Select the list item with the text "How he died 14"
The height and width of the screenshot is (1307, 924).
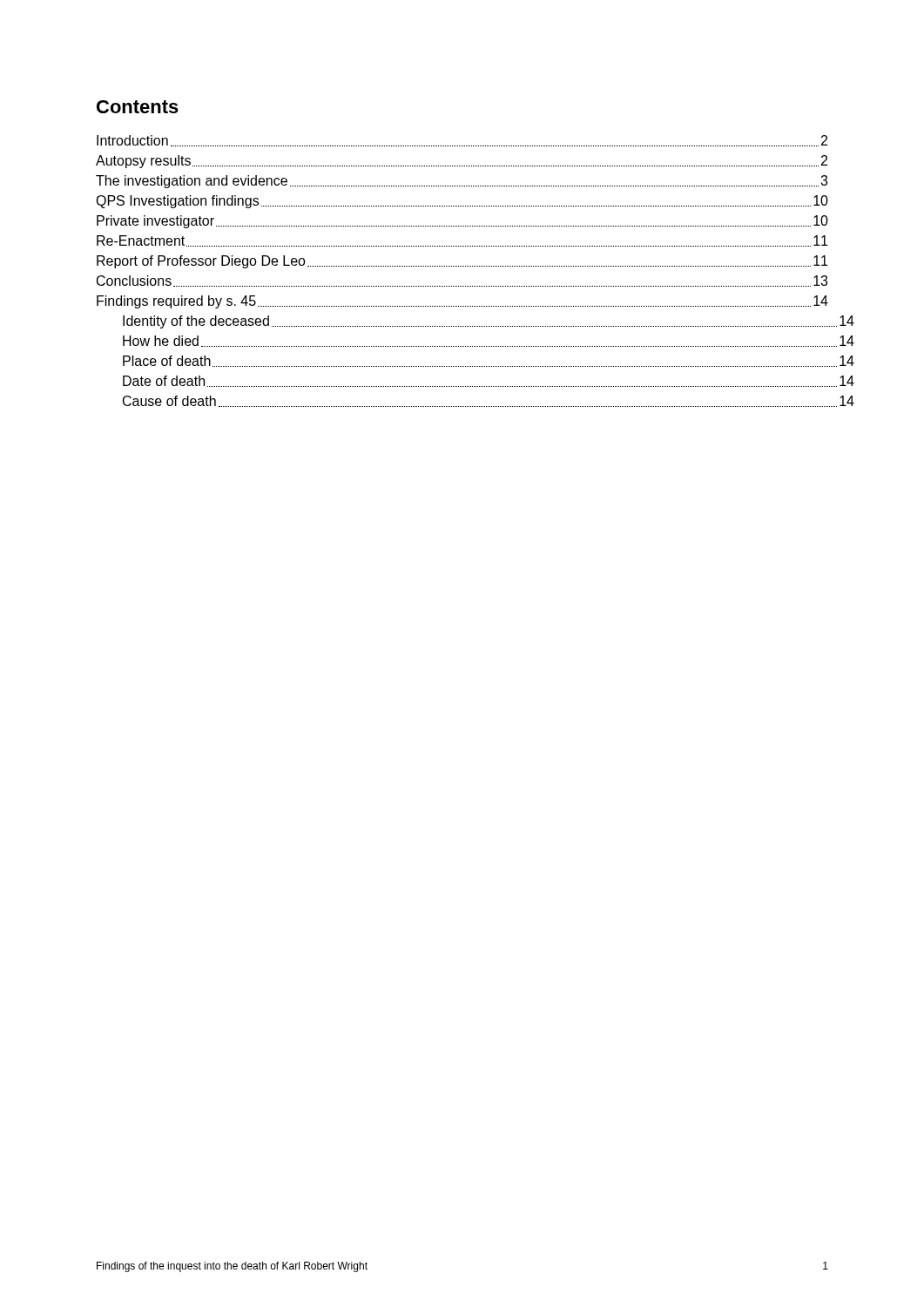coord(488,341)
